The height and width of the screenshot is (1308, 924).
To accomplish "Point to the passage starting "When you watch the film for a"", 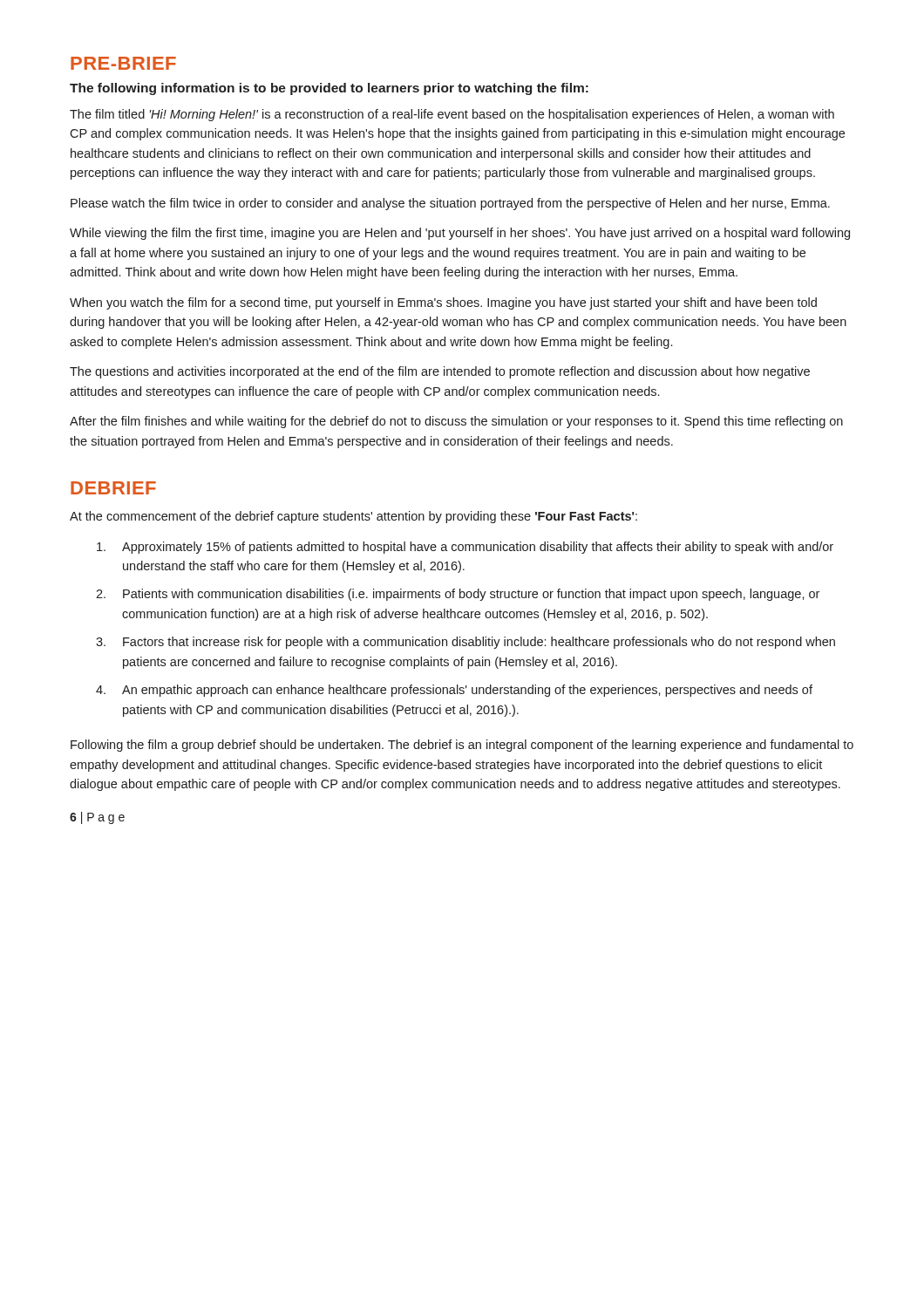I will point(458,322).
